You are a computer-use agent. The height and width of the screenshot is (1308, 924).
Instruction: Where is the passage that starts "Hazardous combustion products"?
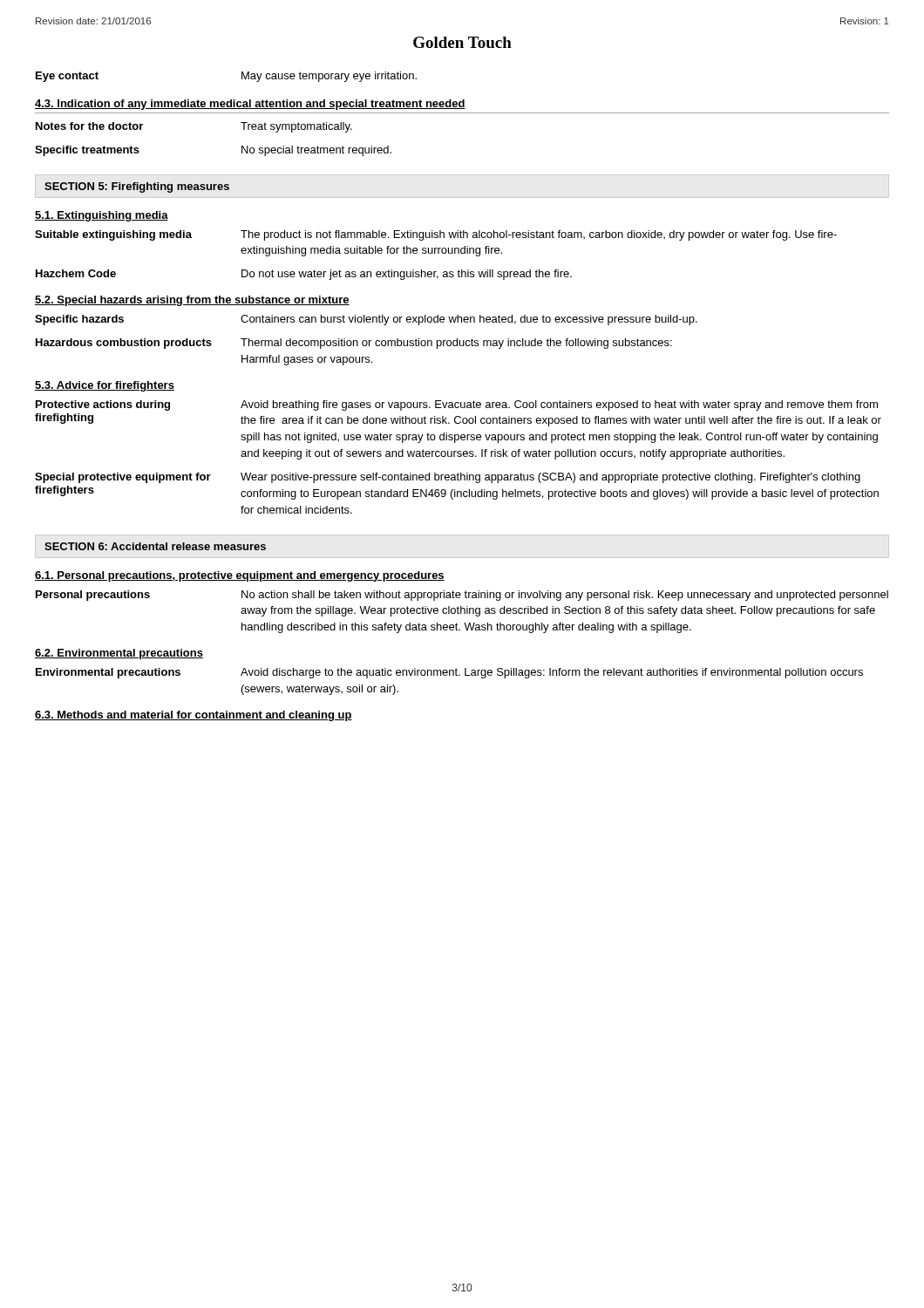pyautogui.click(x=462, y=351)
